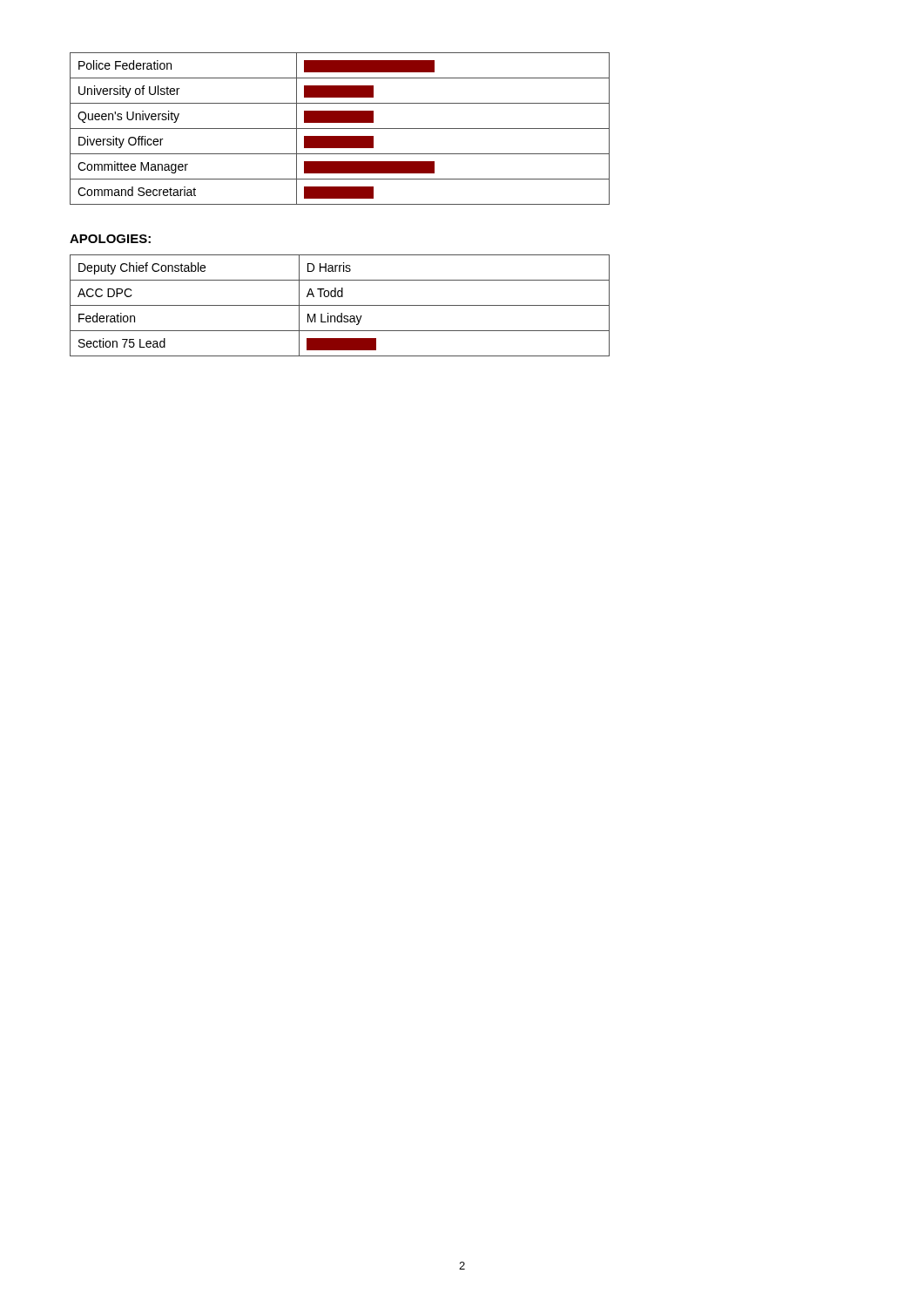
Task: Locate the table with the text "Police Federation"
Action: tap(462, 129)
